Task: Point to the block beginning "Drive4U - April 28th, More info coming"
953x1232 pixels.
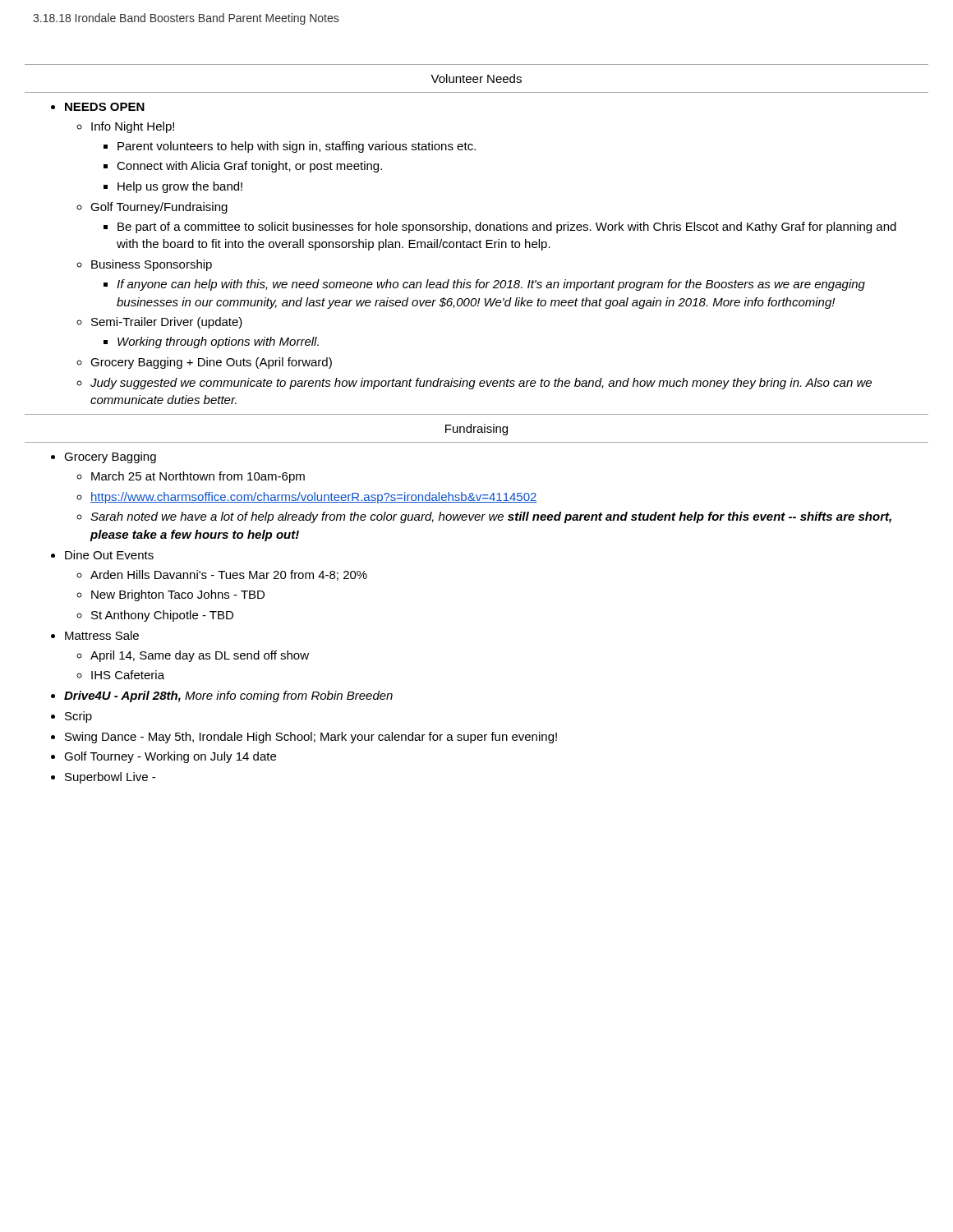Action: pyautogui.click(x=229, y=695)
